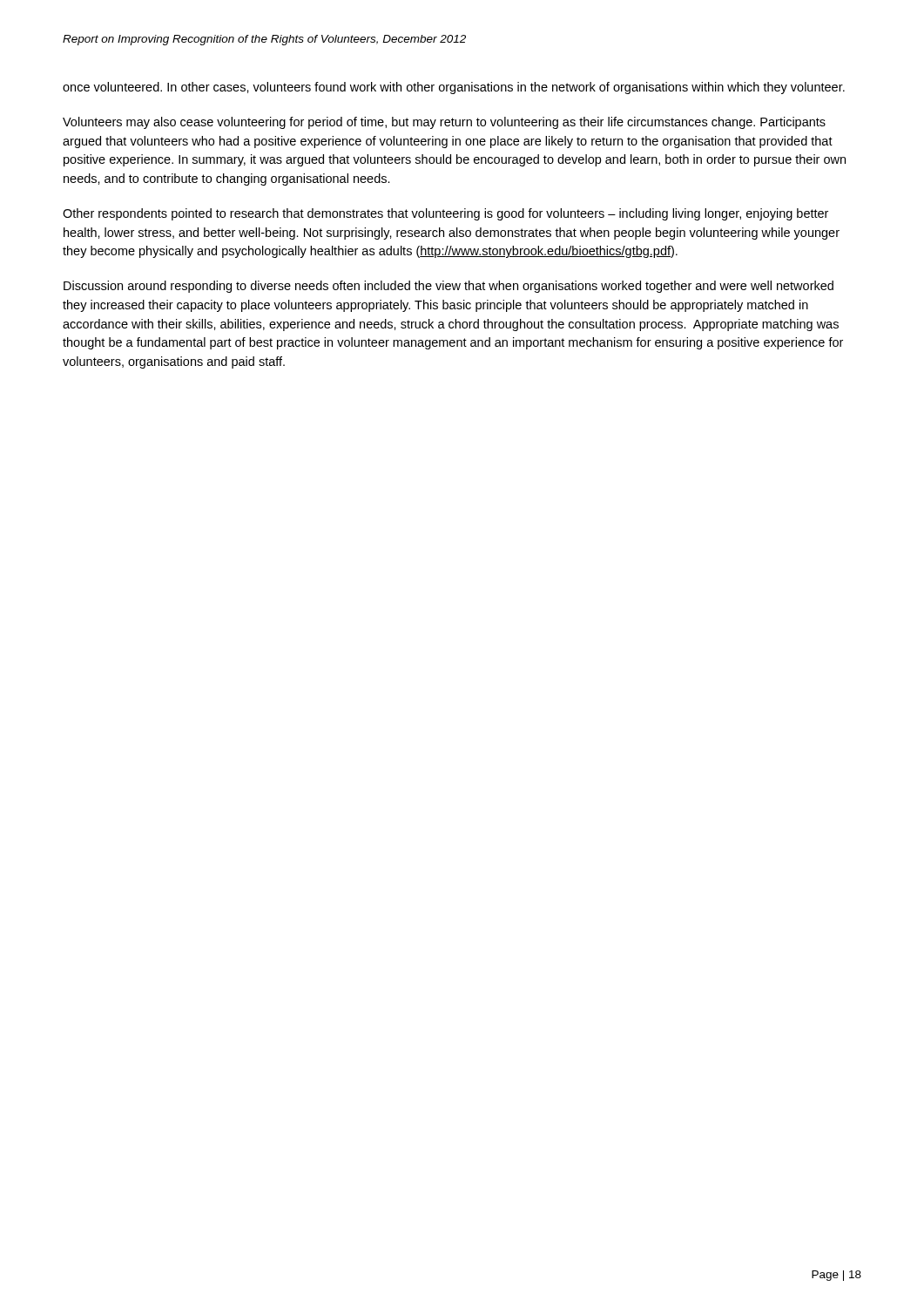
Task: Locate the block of text that opens with "Volunteers may also"
Action: tap(455, 150)
